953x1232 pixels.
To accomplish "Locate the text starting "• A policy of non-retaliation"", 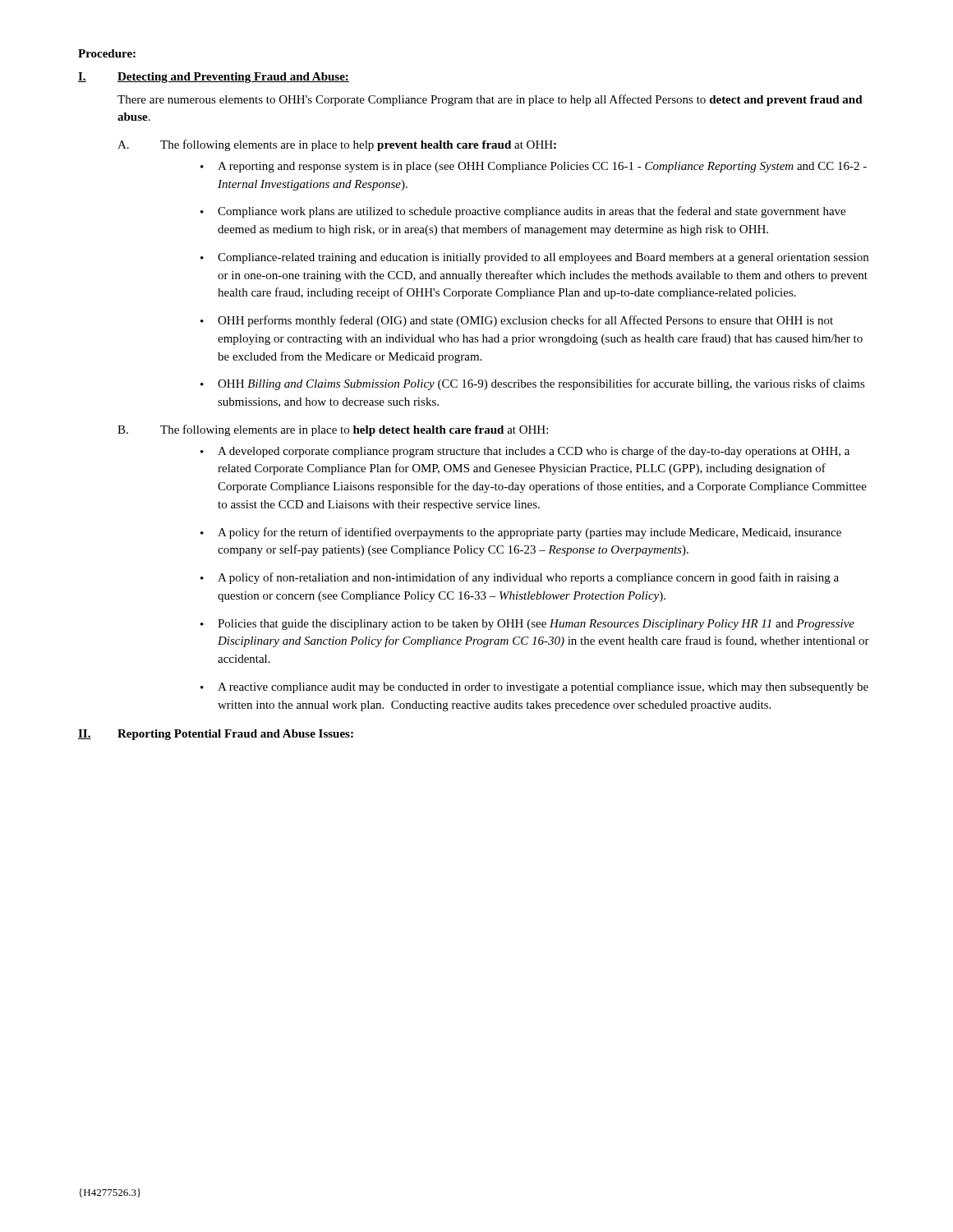I will (537, 587).
